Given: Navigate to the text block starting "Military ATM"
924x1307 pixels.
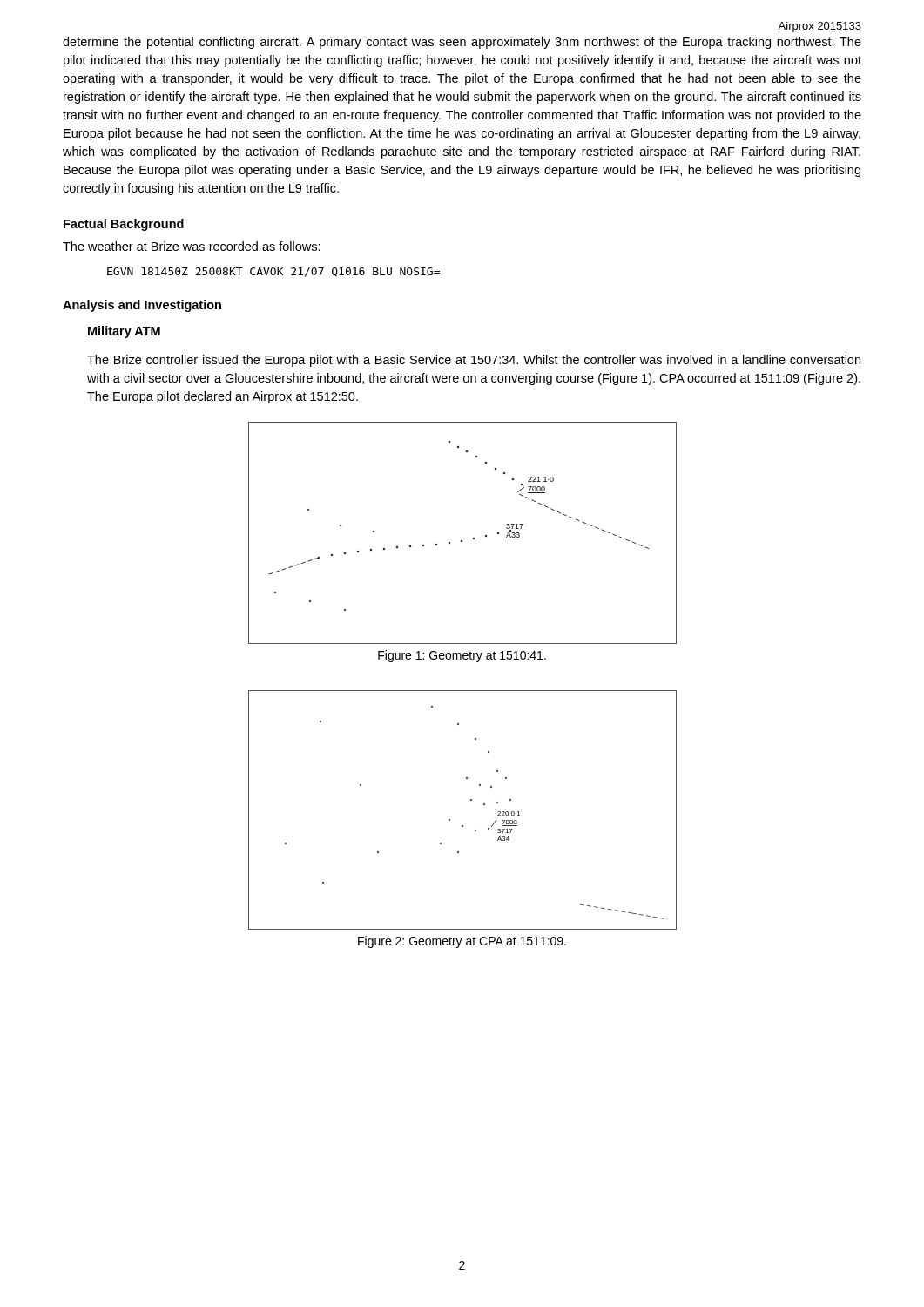Looking at the screenshot, I should pyautogui.click(x=124, y=331).
